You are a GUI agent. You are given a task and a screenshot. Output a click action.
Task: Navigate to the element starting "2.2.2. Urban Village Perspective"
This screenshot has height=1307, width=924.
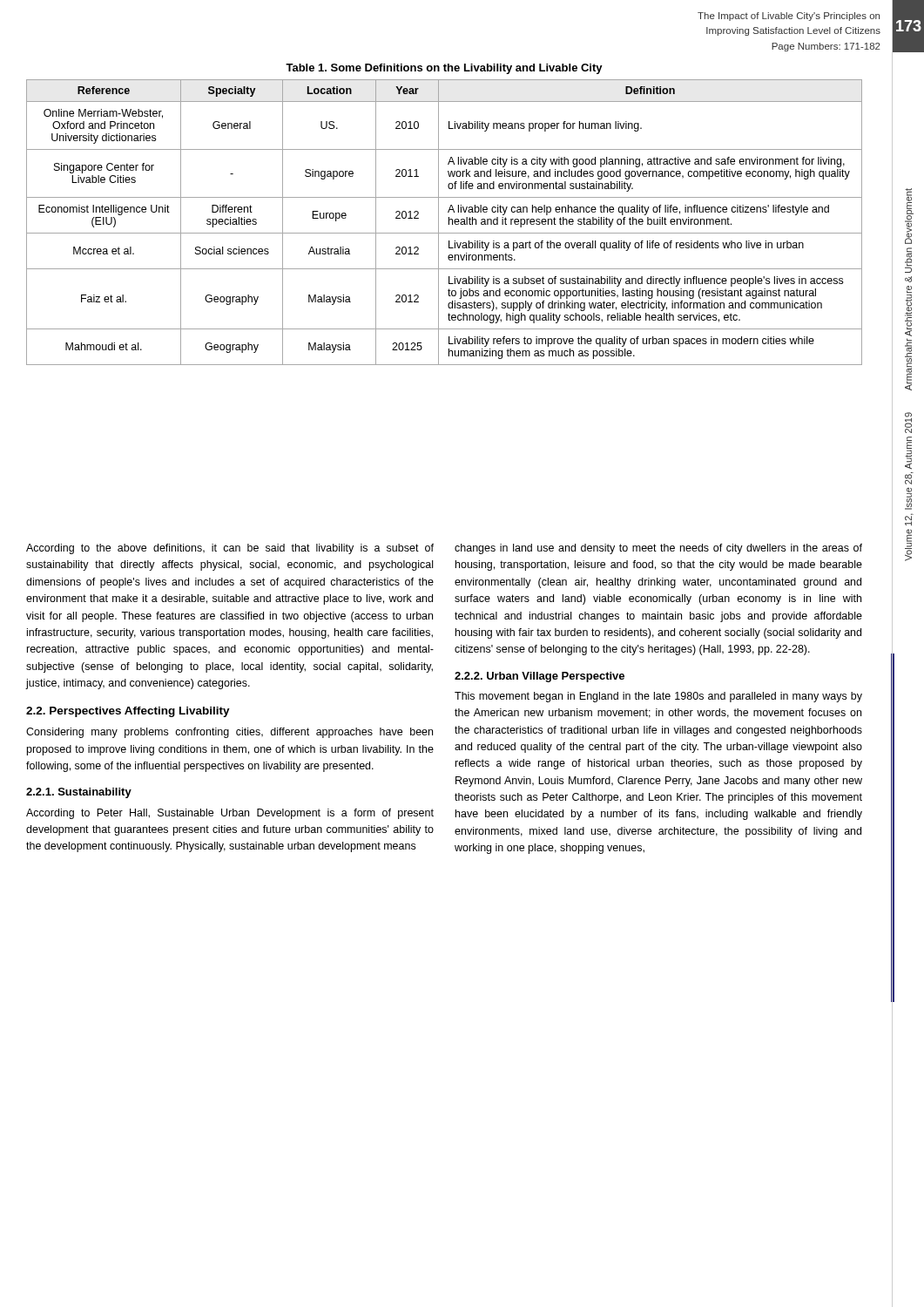[540, 675]
